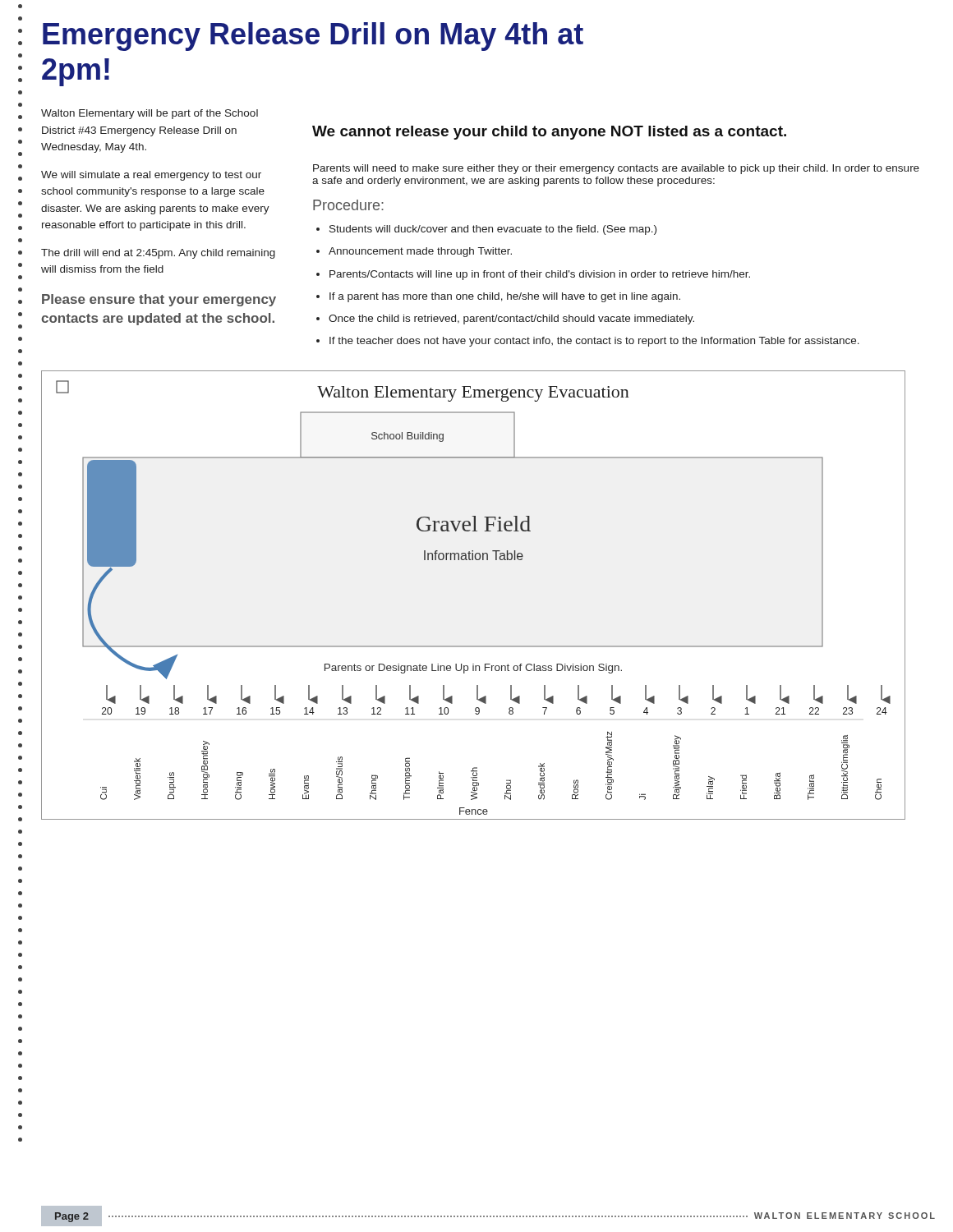The image size is (953, 1232).
Task: Select the block starting "If the teacher does not have your contact"
Action: pyautogui.click(x=594, y=341)
